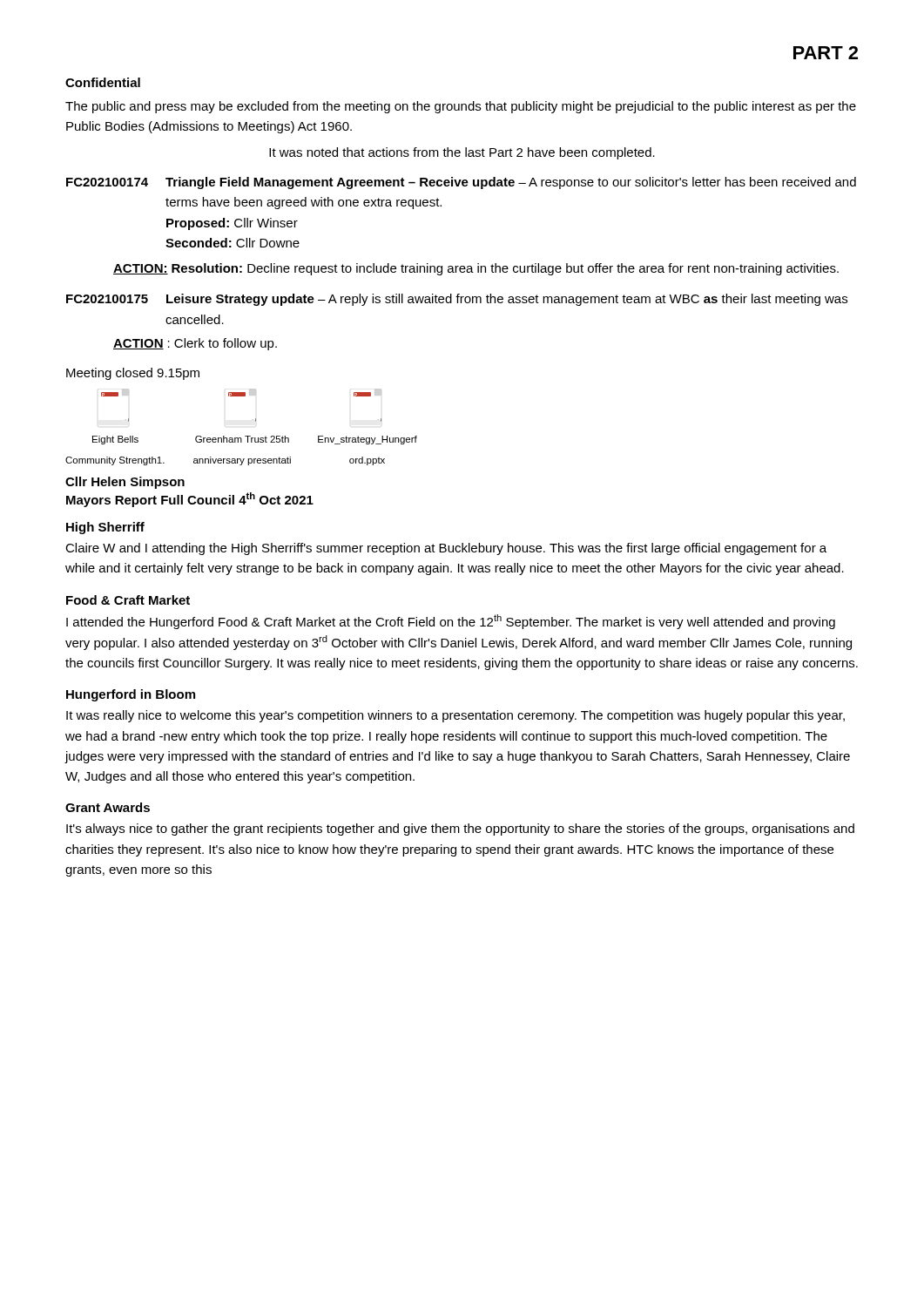The width and height of the screenshot is (924, 1307).
Task: Find the text block starting "Cllr Helen Simpson"
Action: pyautogui.click(x=125, y=481)
